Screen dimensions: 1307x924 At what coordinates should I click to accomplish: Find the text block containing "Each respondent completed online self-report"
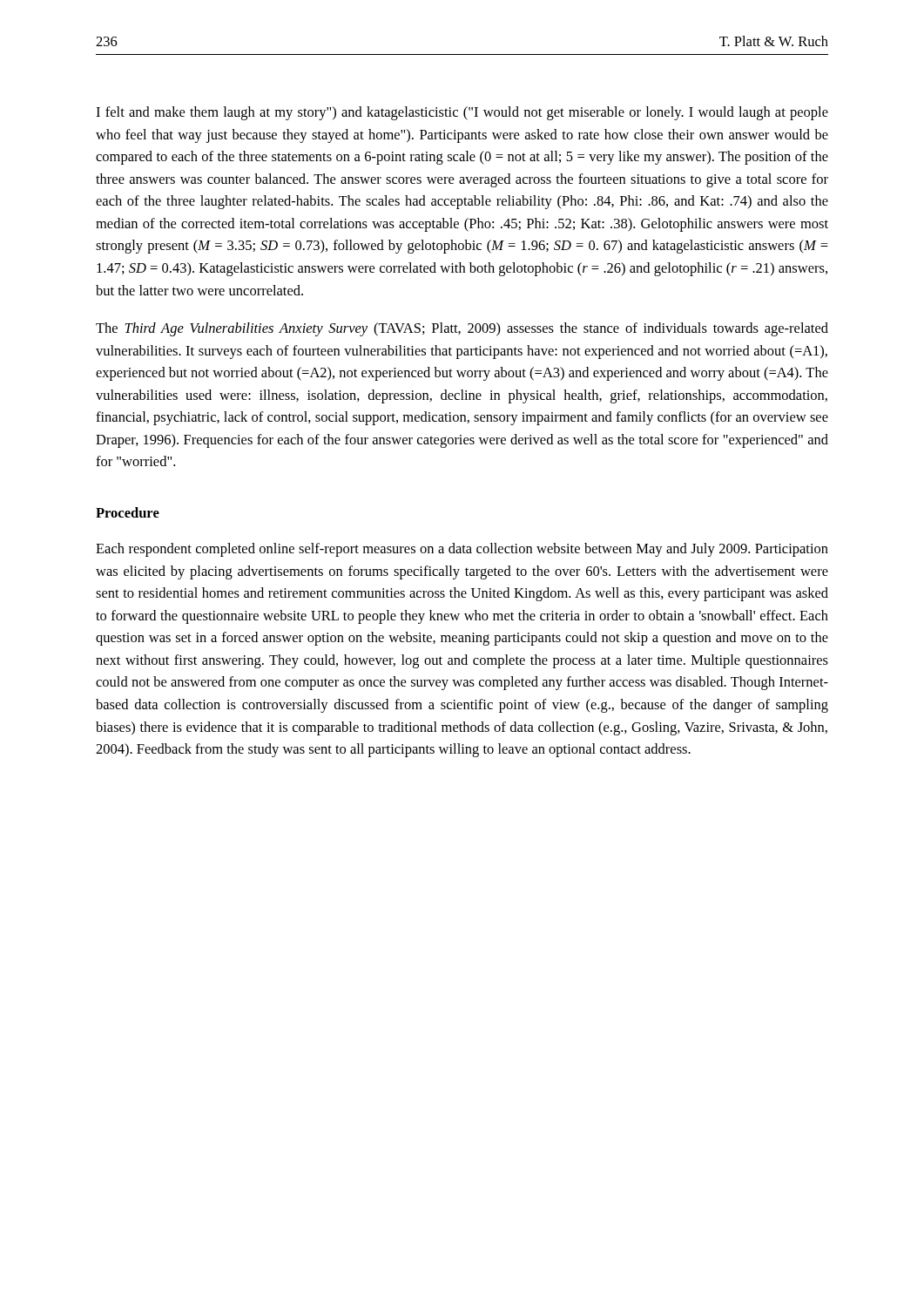coord(462,649)
